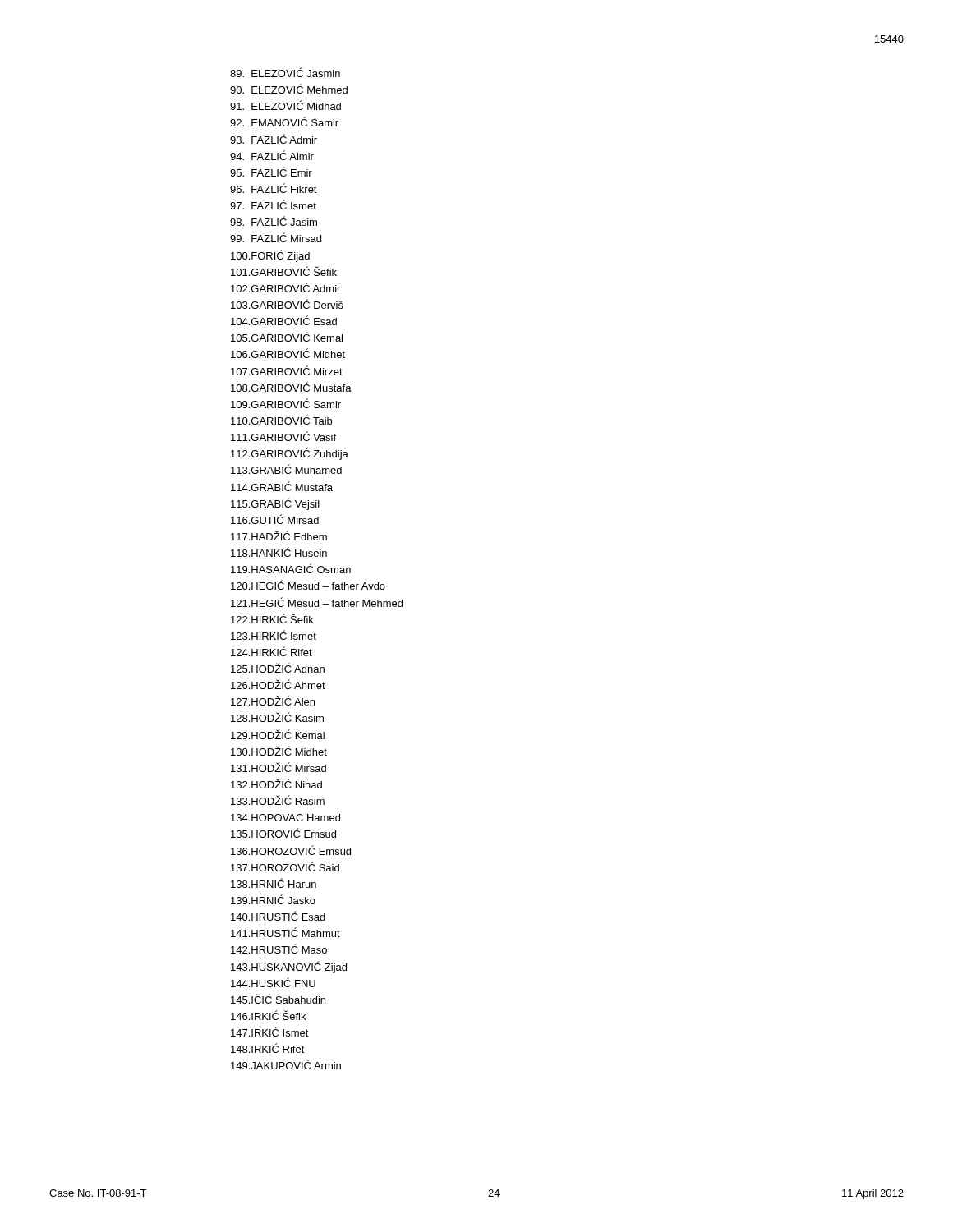Select the element starting "95. FAZLIĆ Emir"
The image size is (953, 1232).
[271, 173]
